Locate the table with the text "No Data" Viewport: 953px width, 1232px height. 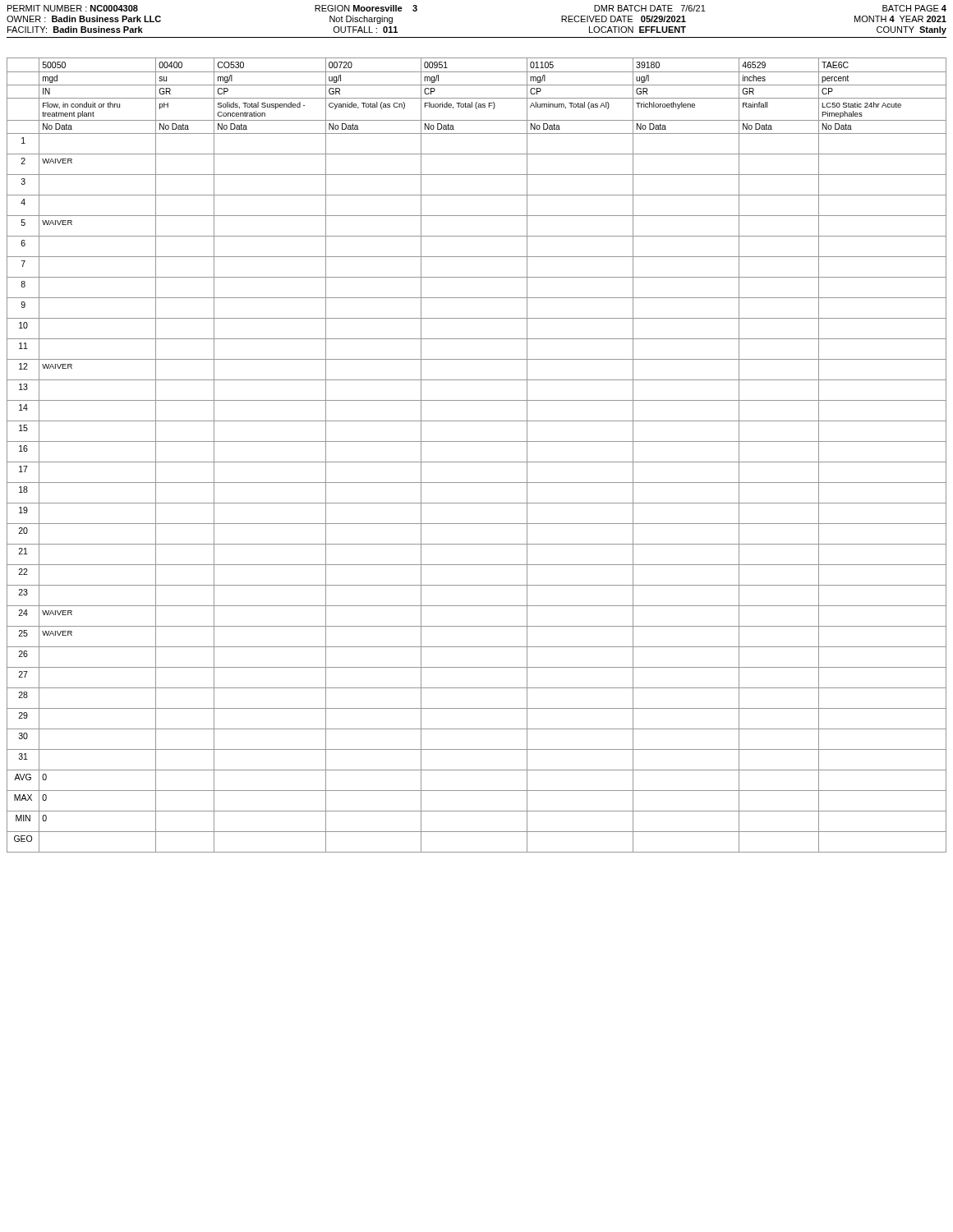click(x=476, y=455)
